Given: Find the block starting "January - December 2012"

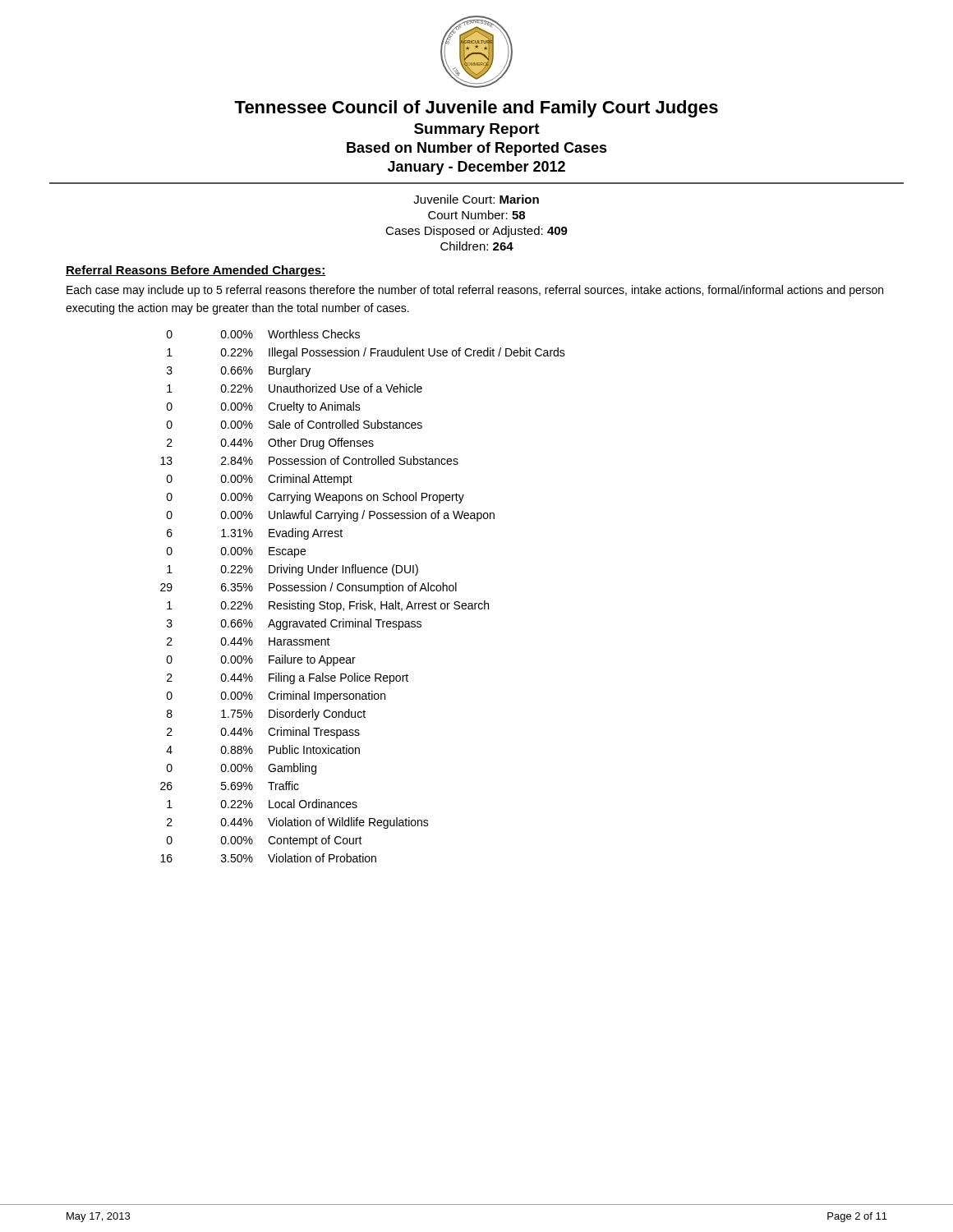Looking at the screenshot, I should pos(476,167).
